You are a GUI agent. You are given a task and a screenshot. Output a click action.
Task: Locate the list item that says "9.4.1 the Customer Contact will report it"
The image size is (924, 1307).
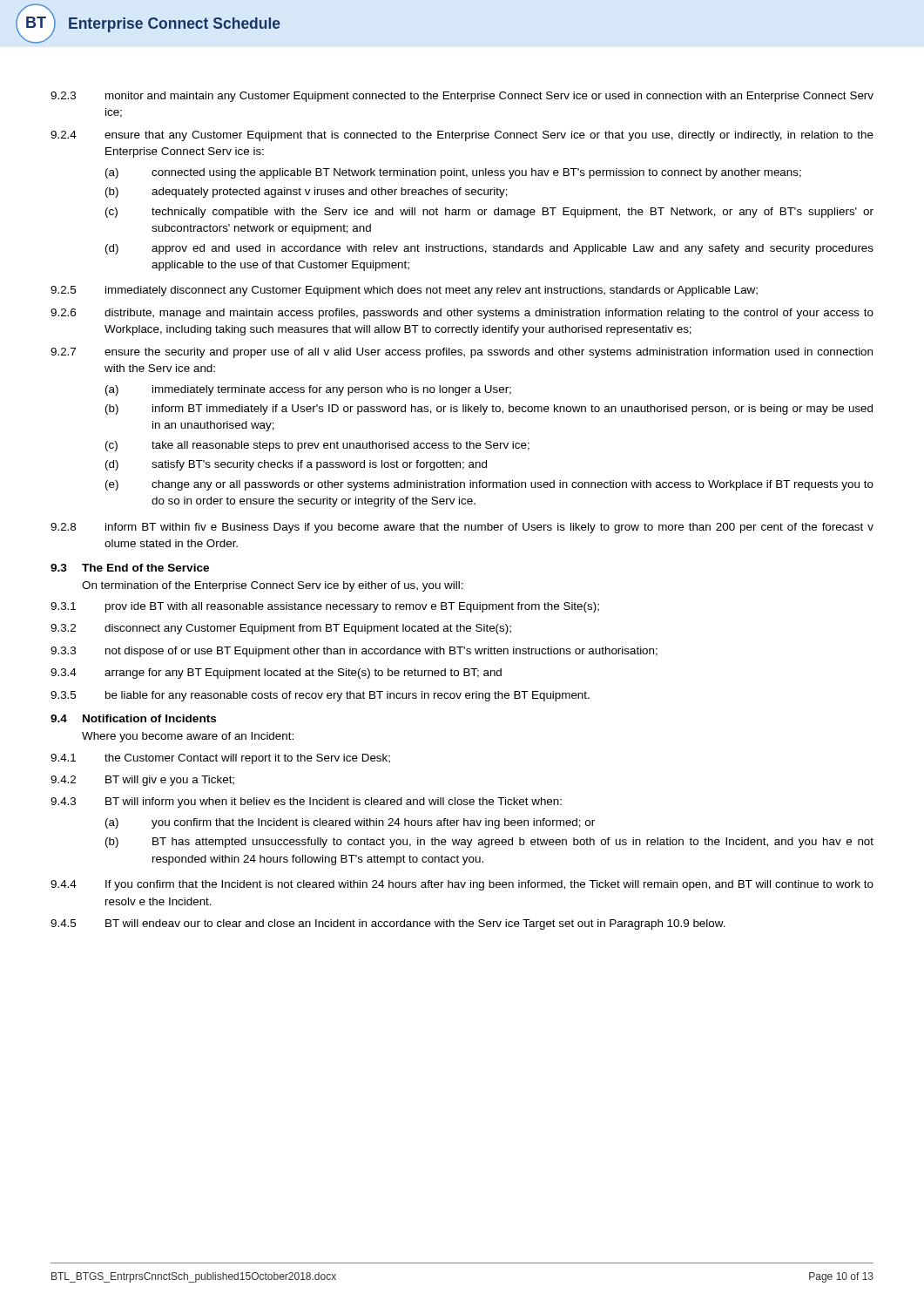tap(220, 759)
